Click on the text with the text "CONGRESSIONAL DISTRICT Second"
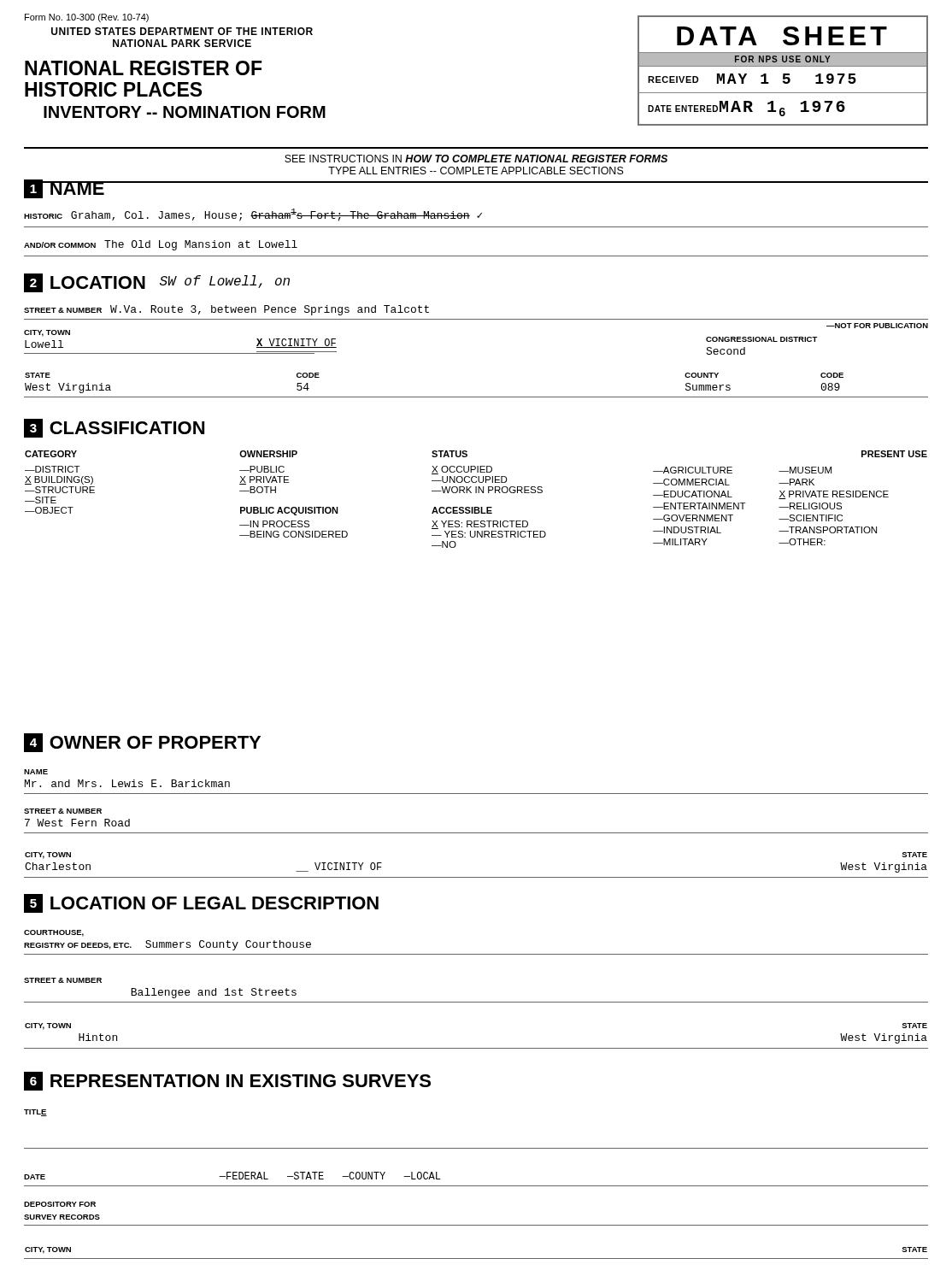This screenshot has width=952, height=1282. (x=762, y=346)
